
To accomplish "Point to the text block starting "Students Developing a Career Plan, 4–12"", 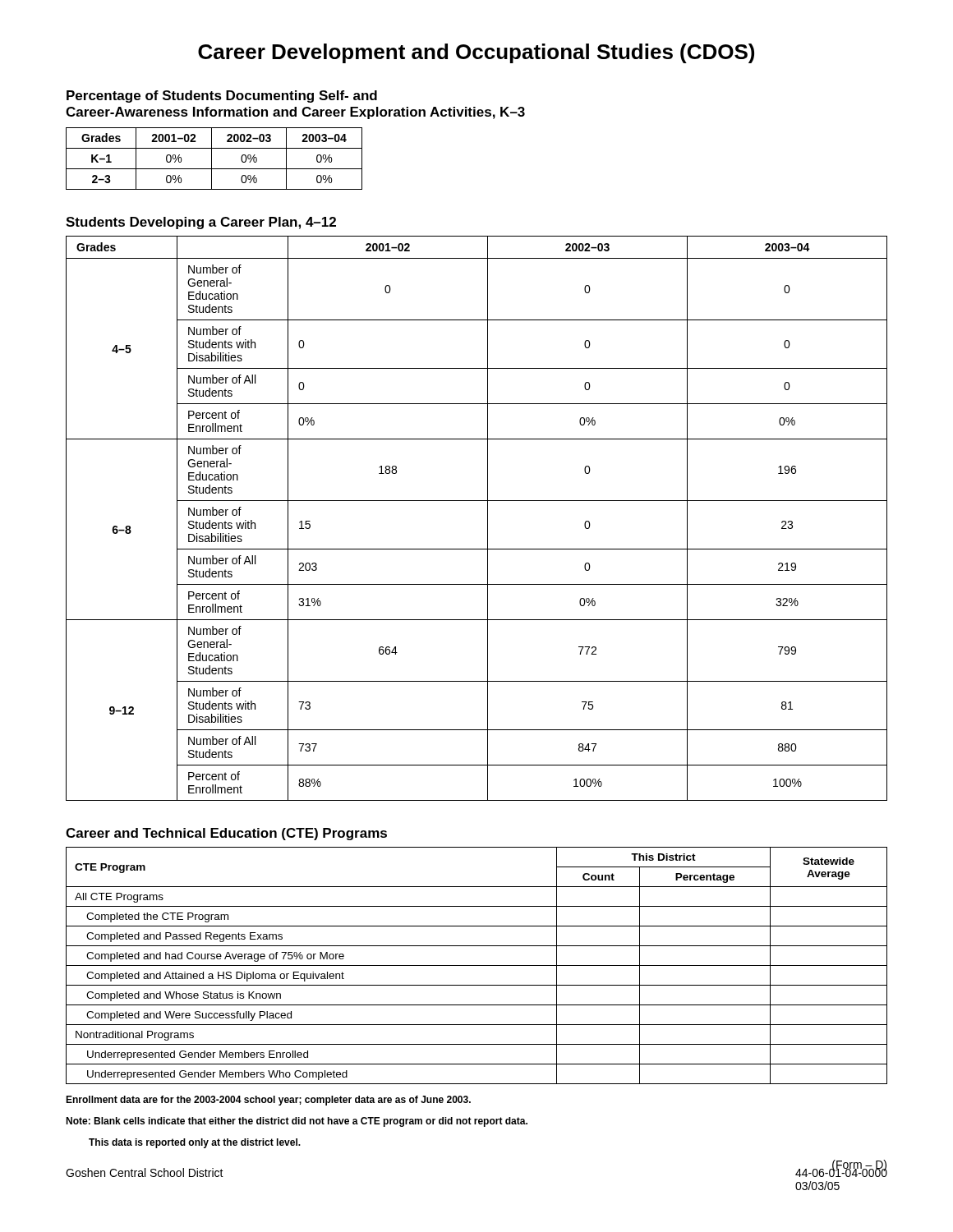I will tap(201, 222).
